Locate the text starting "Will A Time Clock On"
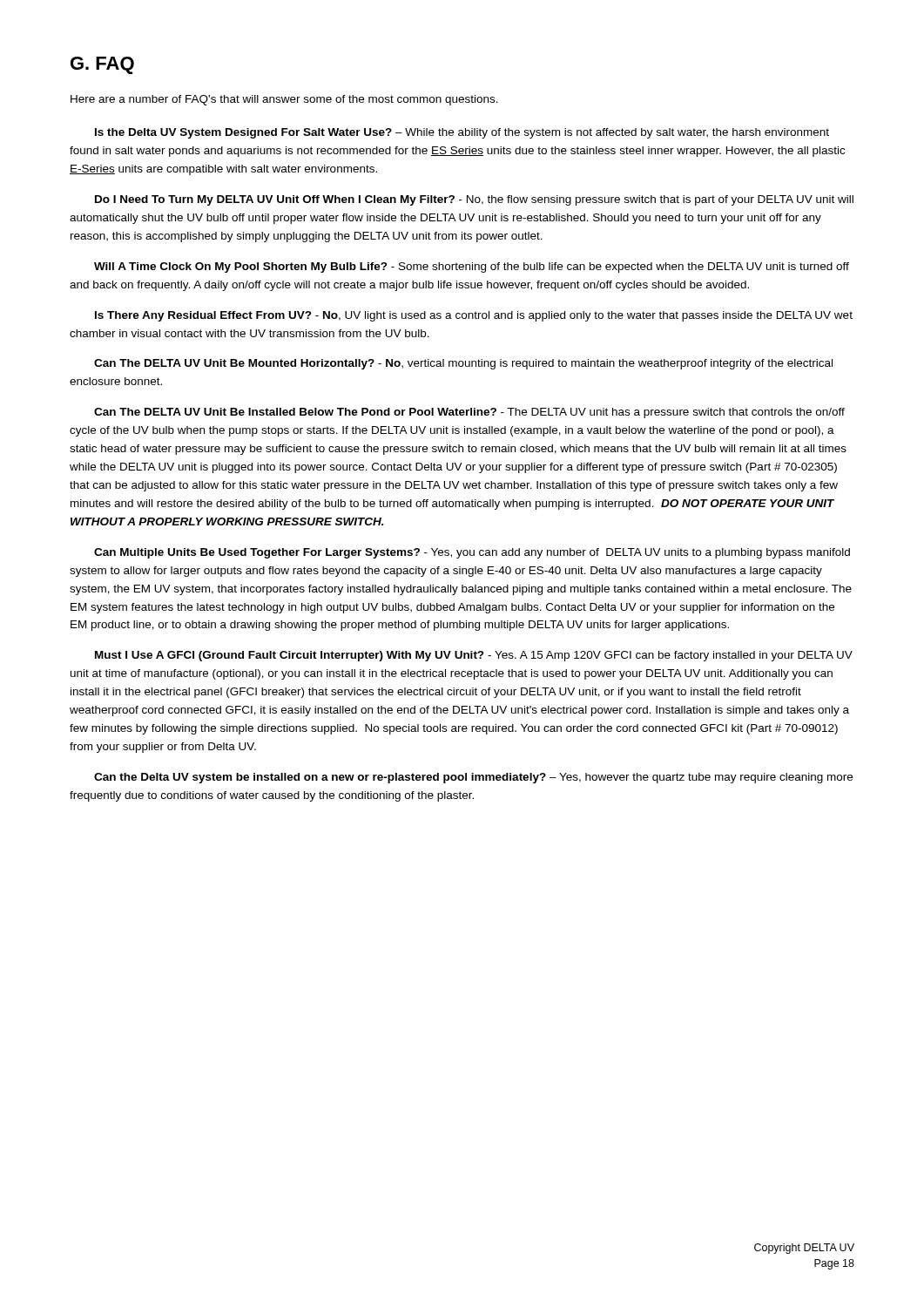 pyautogui.click(x=459, y=275)
